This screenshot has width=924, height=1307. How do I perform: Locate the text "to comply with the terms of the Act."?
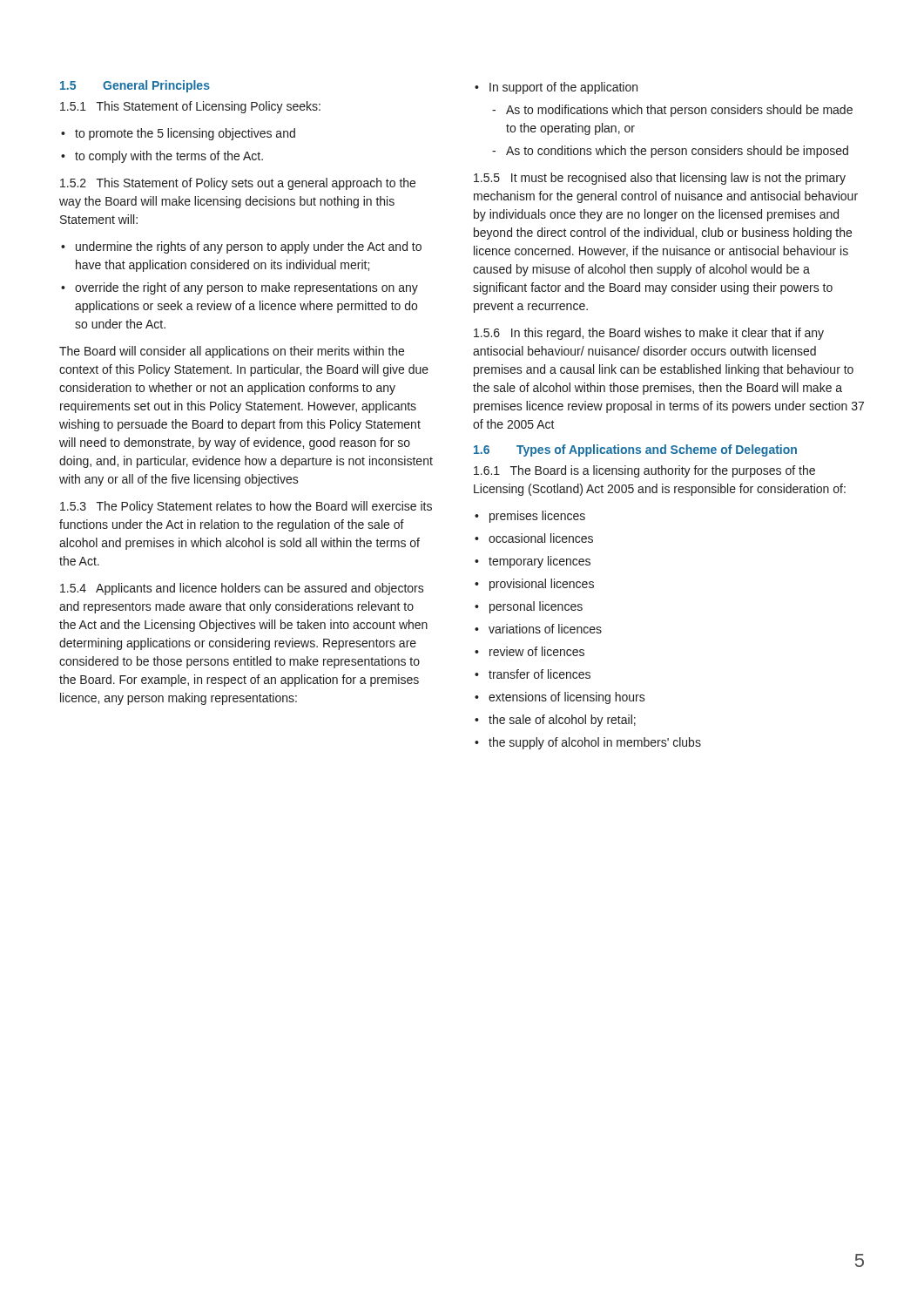click(169, 156)
